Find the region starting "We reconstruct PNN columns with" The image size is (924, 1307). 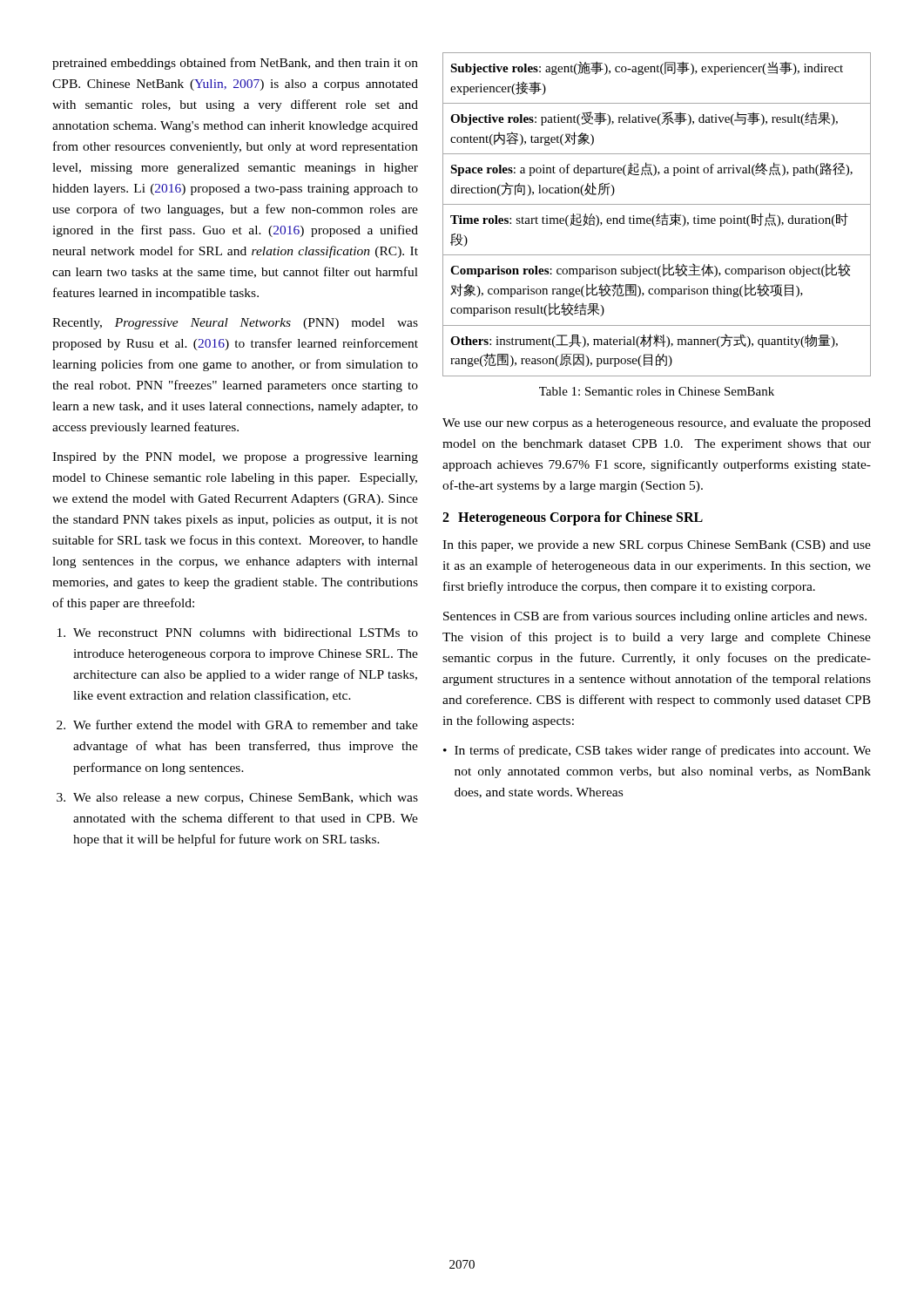point(235,664)
